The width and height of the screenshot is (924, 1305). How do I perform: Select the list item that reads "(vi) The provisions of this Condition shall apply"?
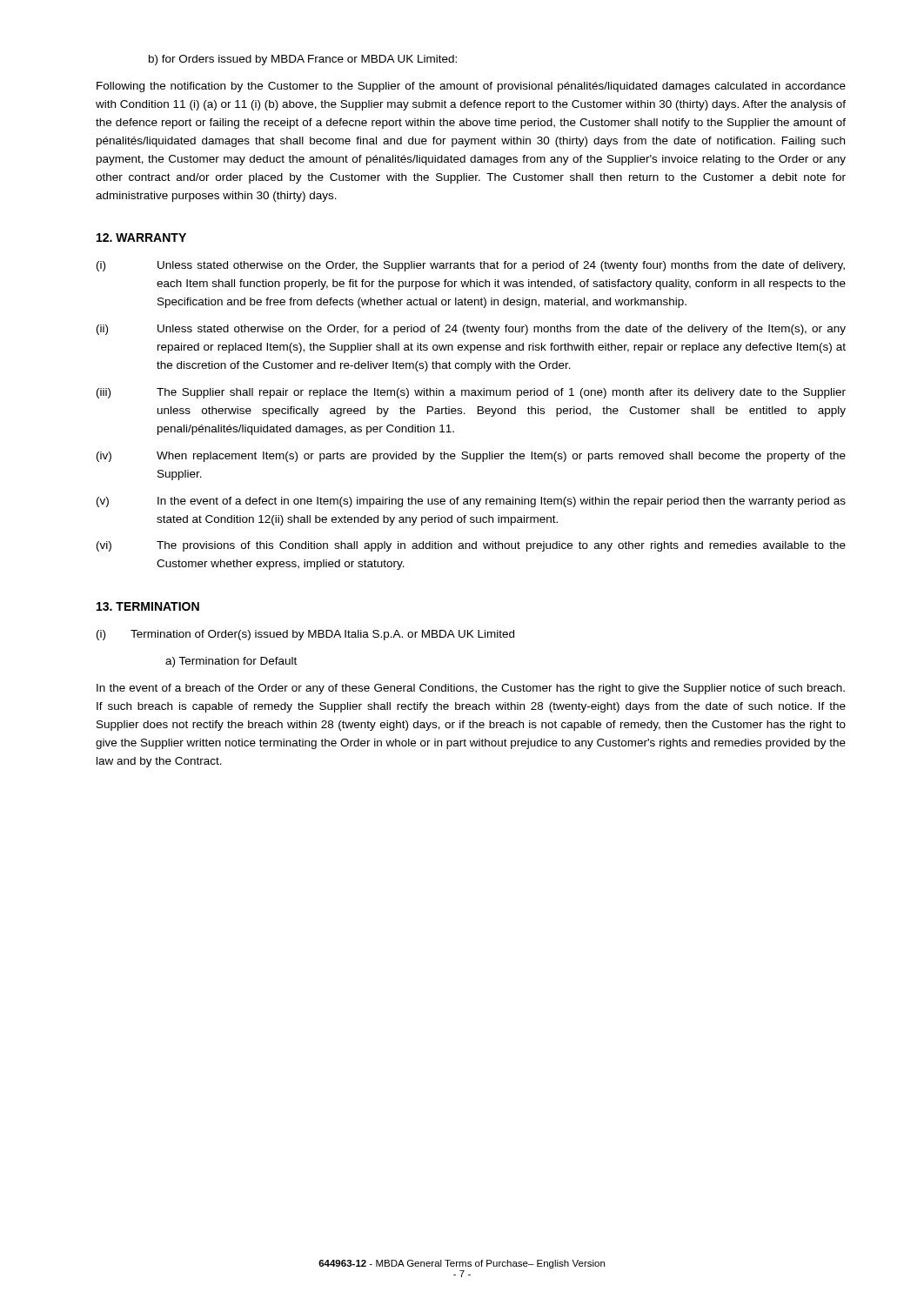[471, 555]
